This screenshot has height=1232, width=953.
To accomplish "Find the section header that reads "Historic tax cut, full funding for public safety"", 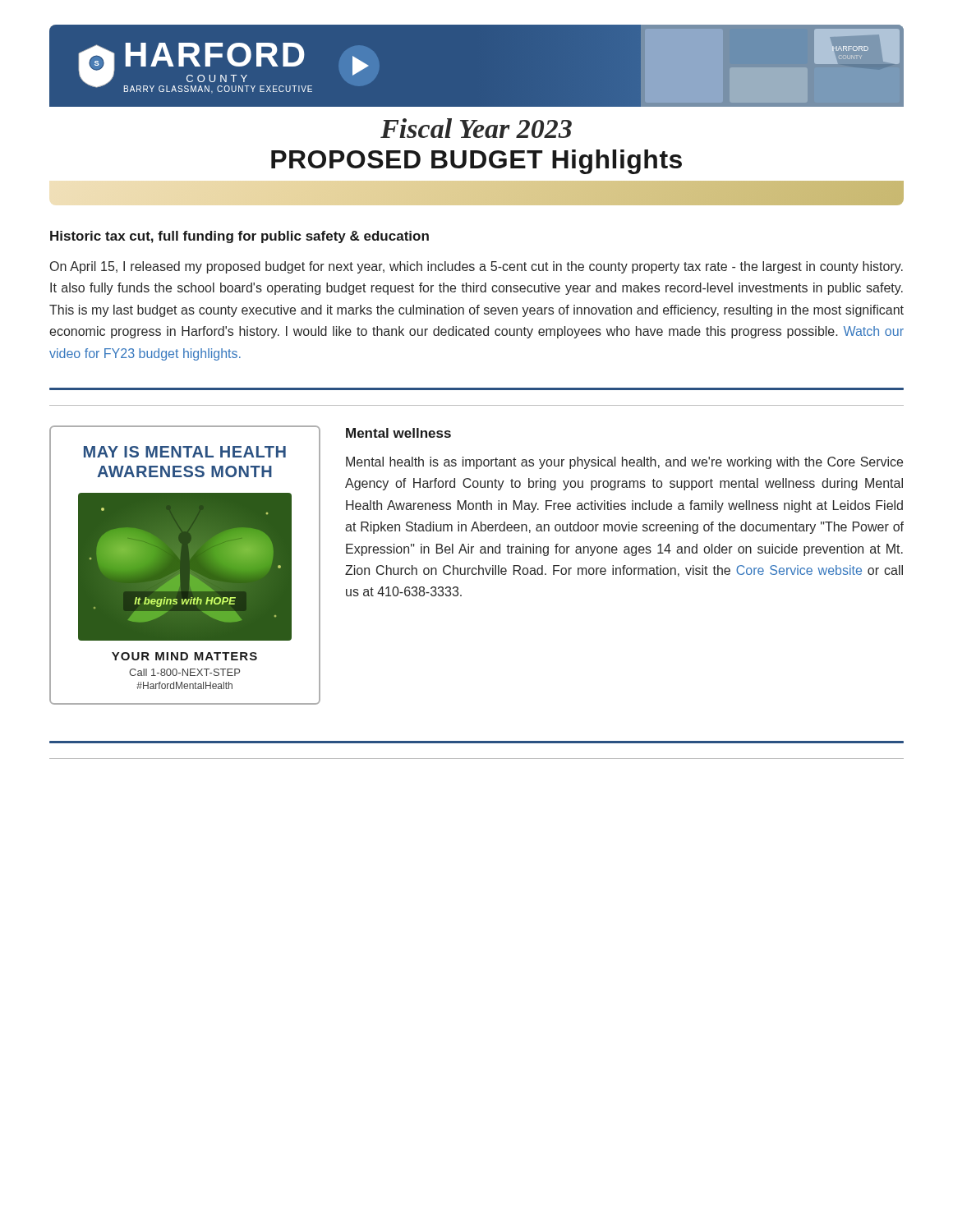I will click(239, 236).
